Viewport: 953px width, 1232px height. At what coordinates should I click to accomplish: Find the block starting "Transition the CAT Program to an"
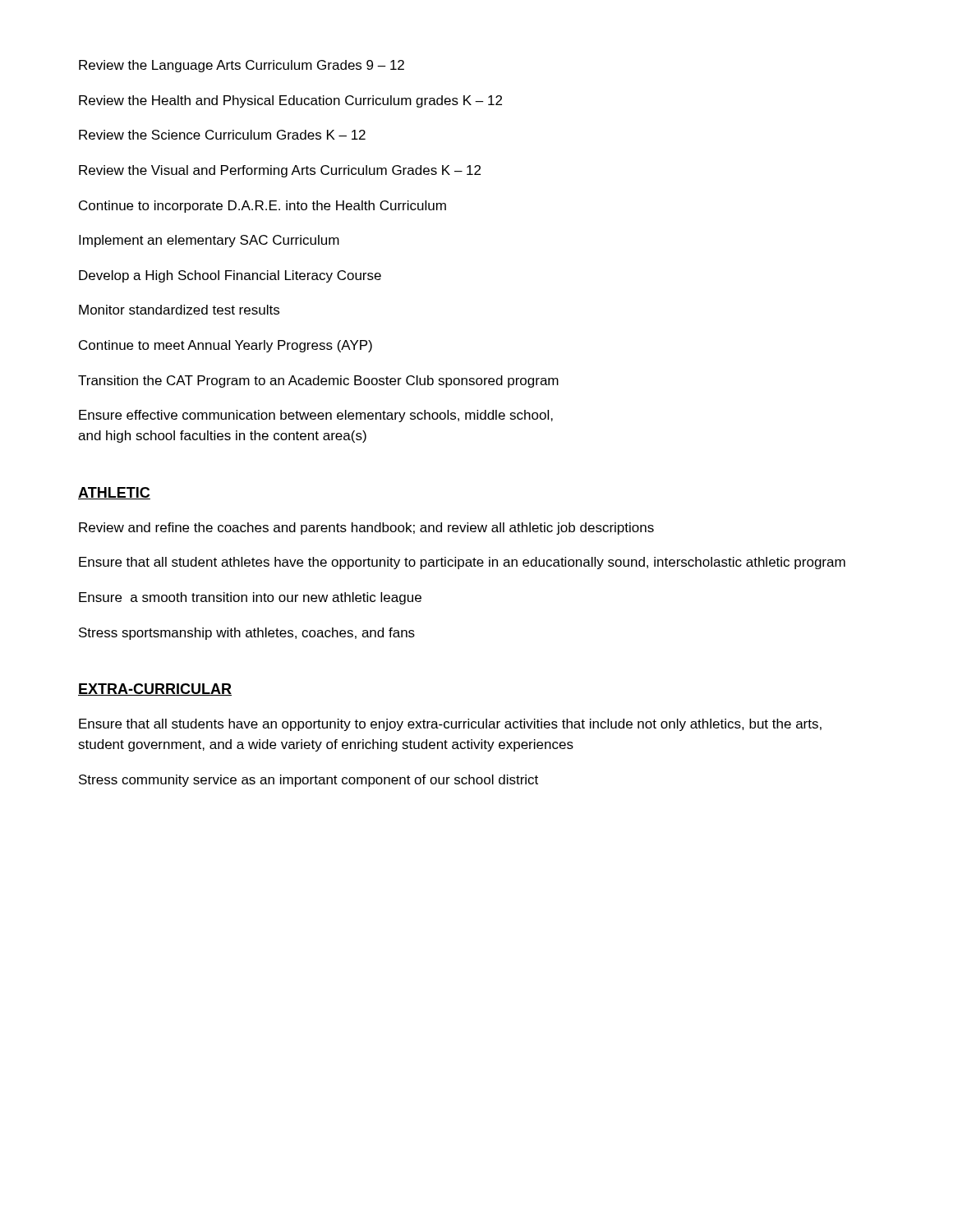319,381
